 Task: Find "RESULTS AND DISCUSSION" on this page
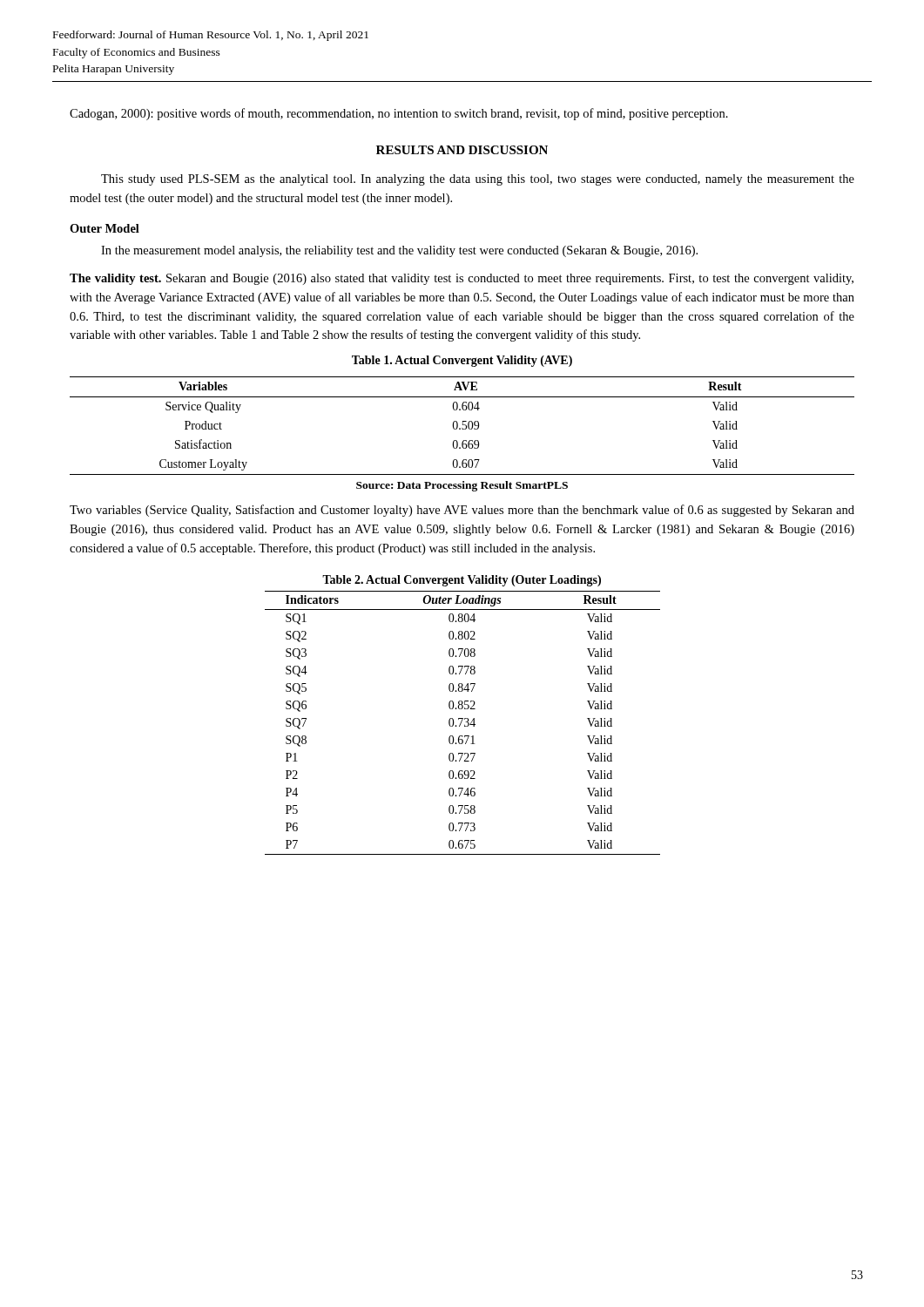pyautogui.click(x=462, y=150)
